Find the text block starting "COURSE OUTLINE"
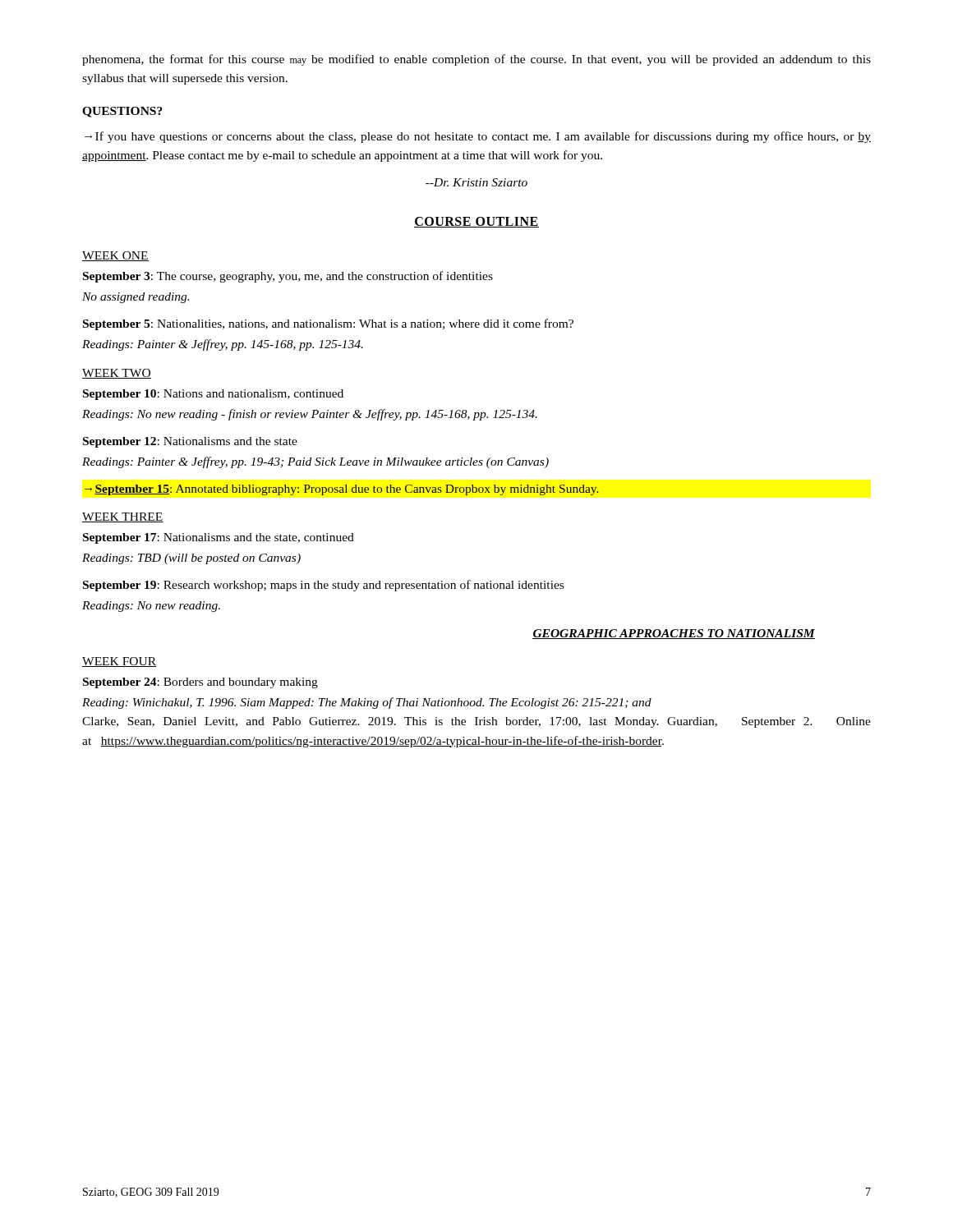 click(476, 221)
